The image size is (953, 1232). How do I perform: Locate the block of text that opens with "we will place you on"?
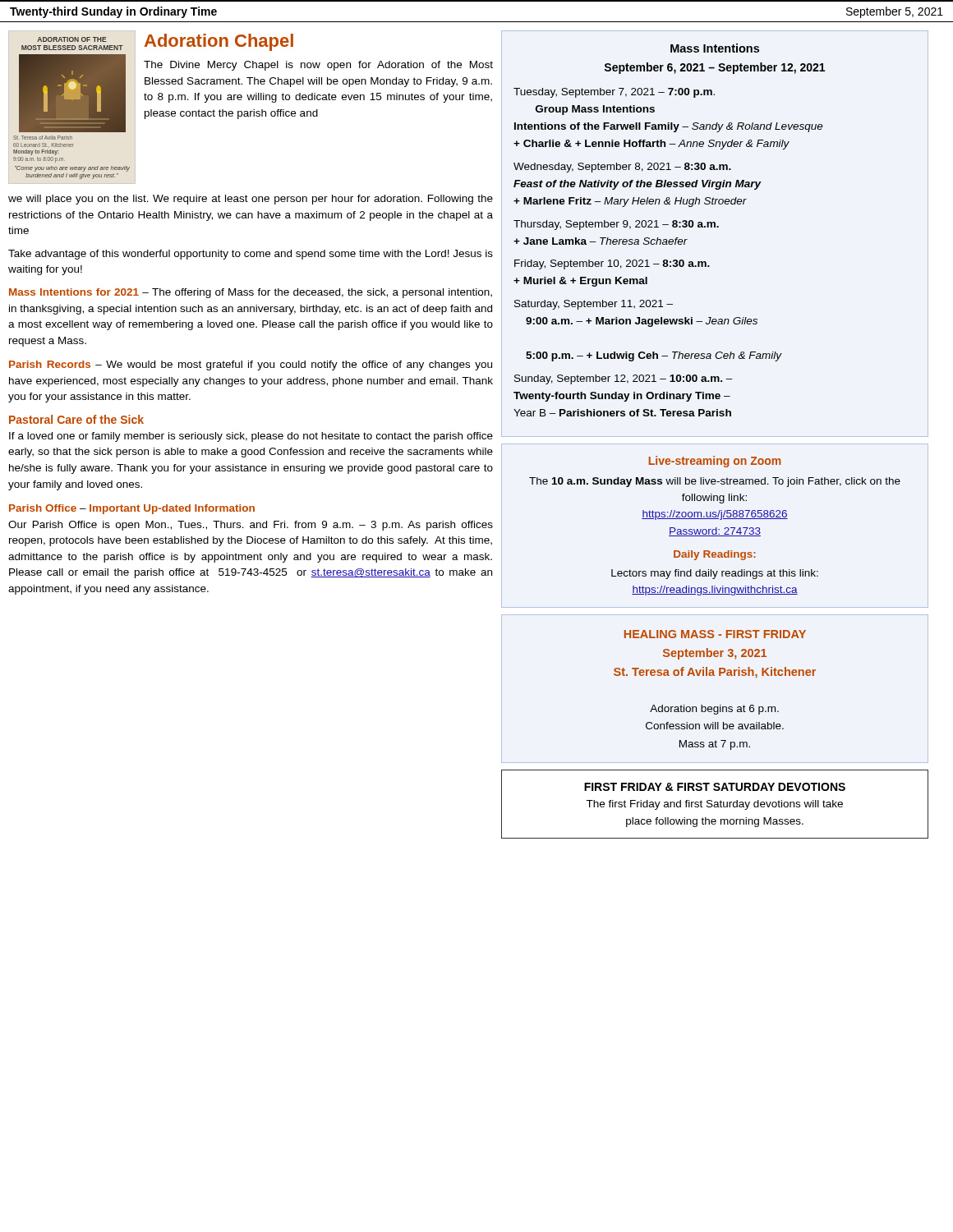point(251,215)
